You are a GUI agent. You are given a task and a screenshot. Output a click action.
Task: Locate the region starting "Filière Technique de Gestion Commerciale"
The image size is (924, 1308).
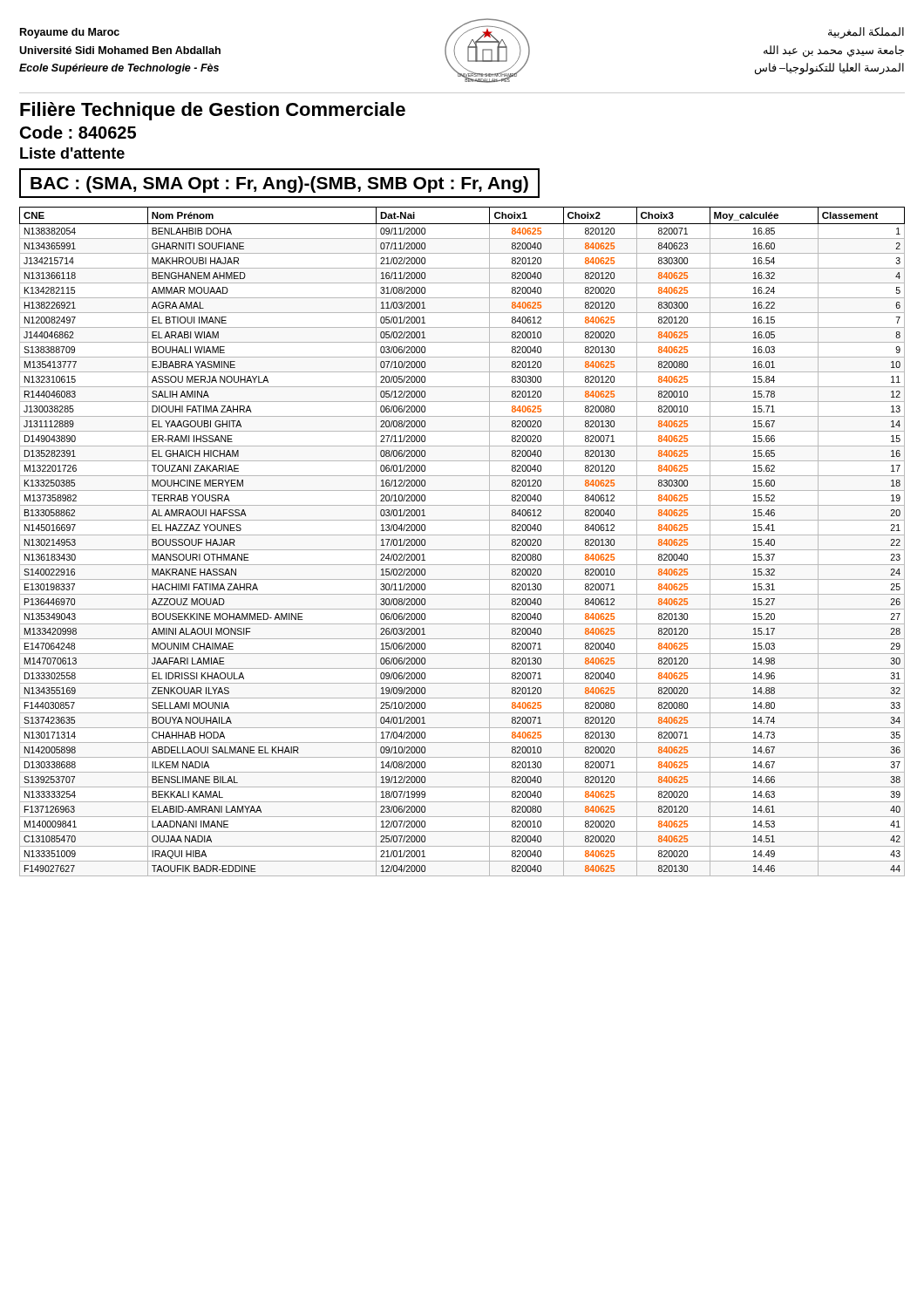point(212,109)
